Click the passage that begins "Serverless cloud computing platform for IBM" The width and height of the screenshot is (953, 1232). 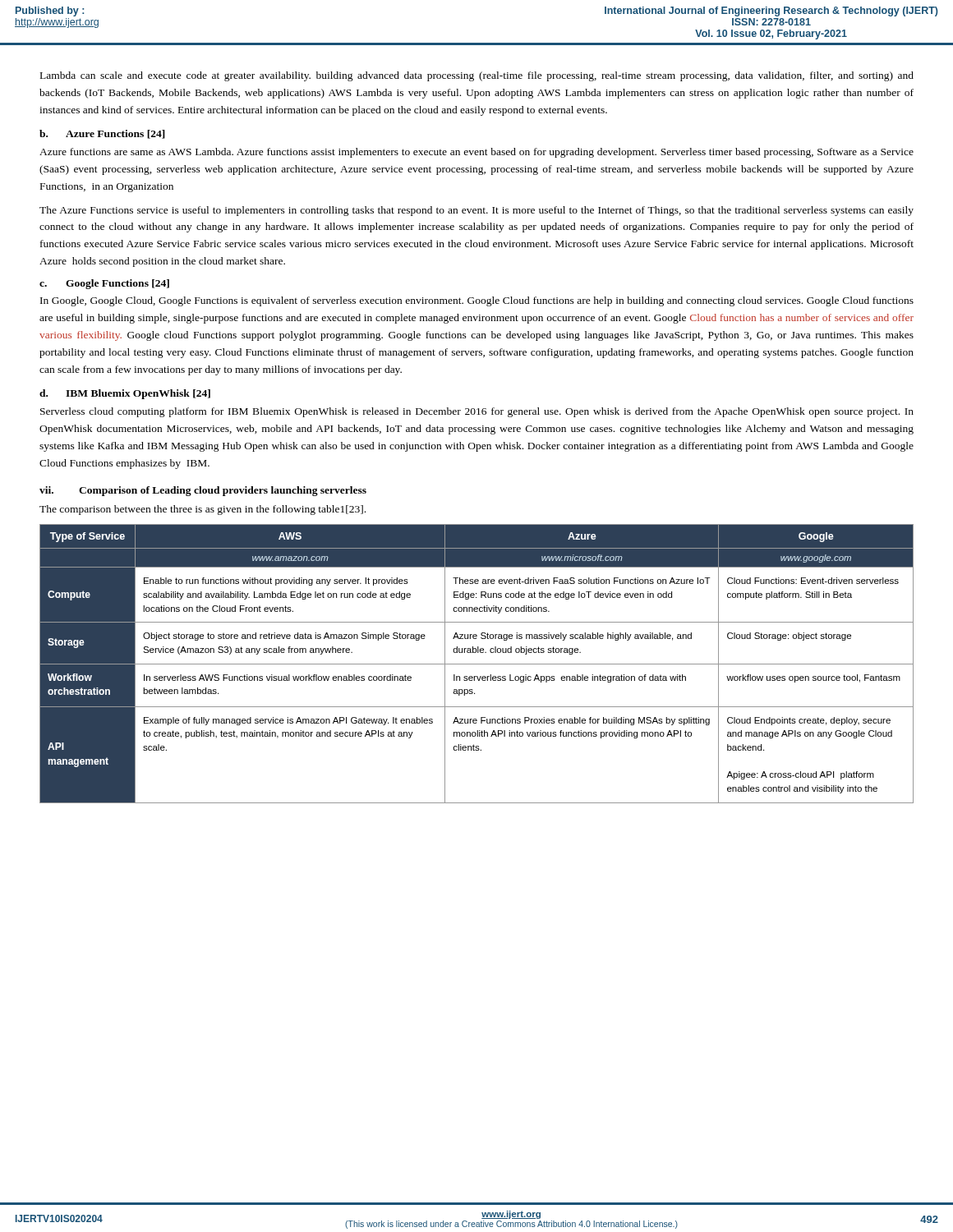(x=476, y=437)
